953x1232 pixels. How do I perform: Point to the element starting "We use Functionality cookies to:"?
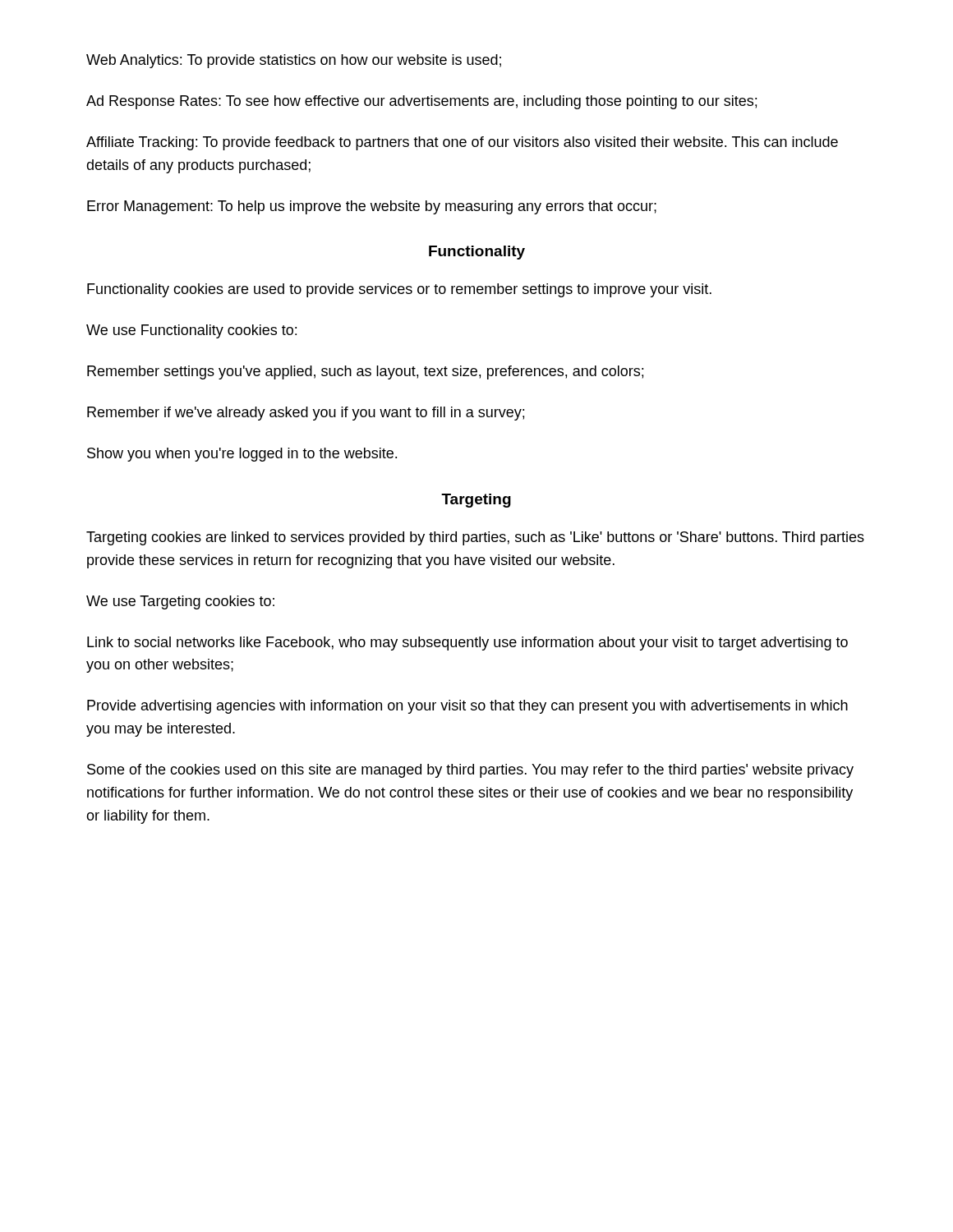192,330
